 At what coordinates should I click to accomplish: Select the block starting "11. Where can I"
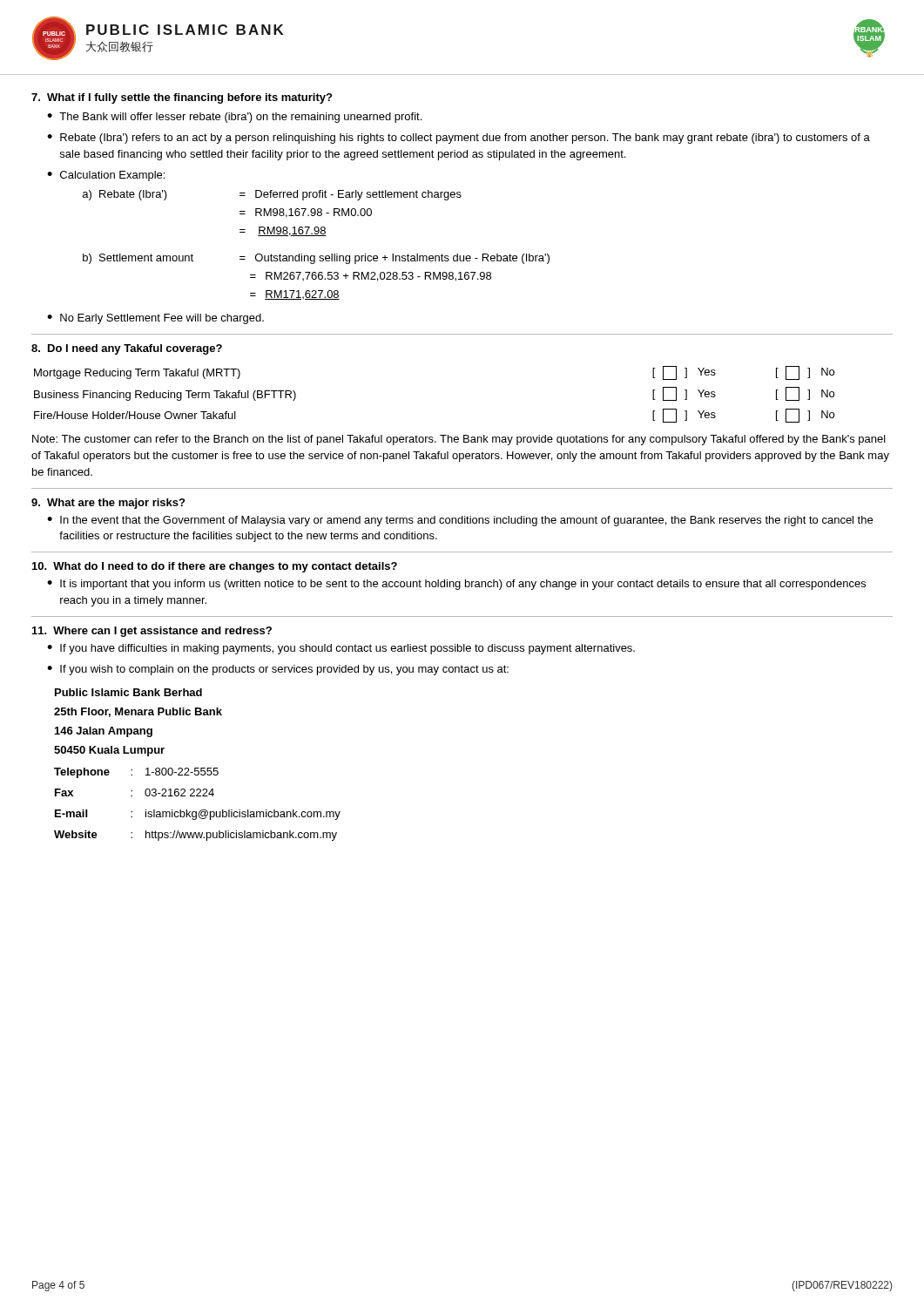pos(152,630)
